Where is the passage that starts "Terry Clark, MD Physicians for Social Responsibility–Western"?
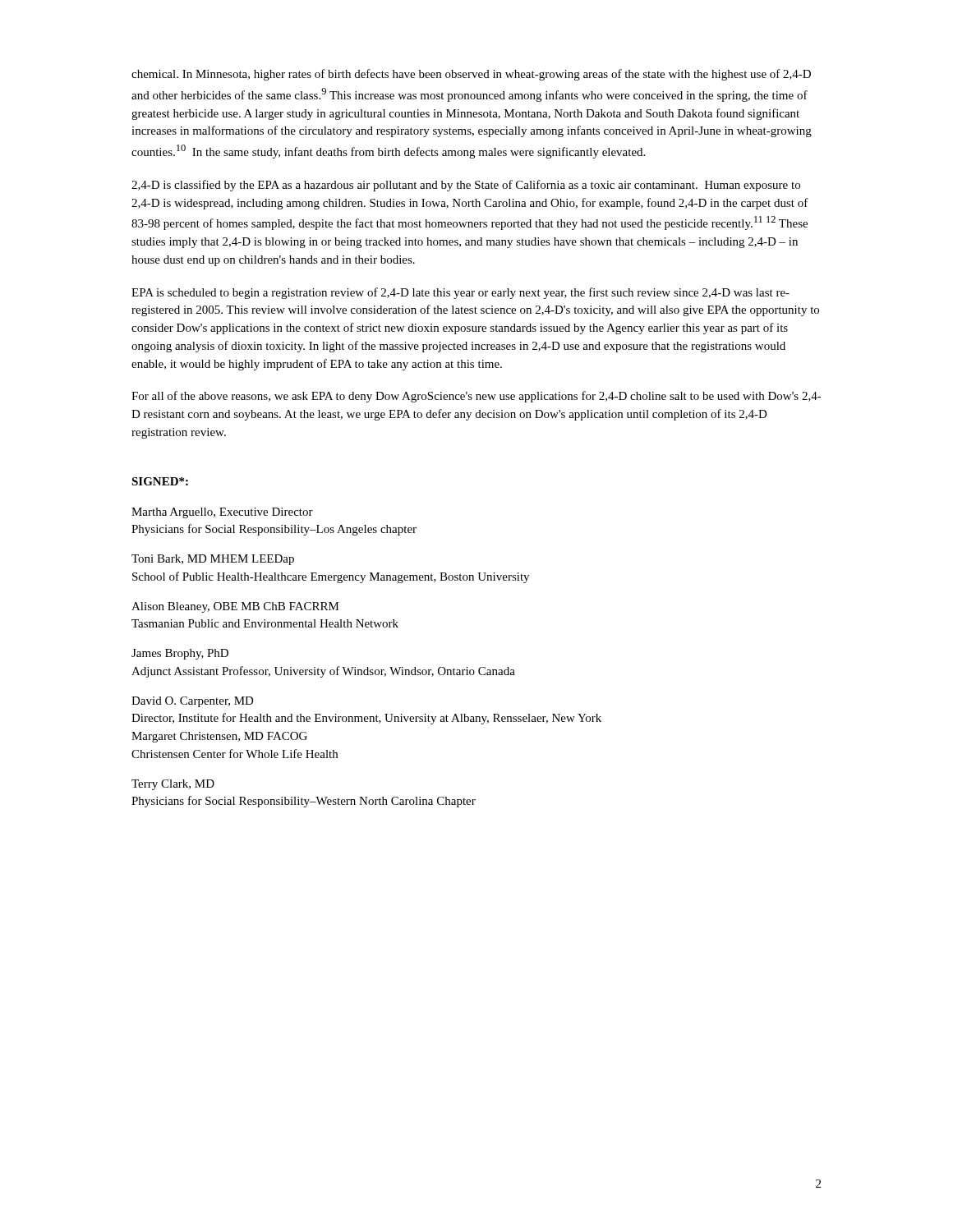This screenshot has width=953, height=1232. pos(303,792)
